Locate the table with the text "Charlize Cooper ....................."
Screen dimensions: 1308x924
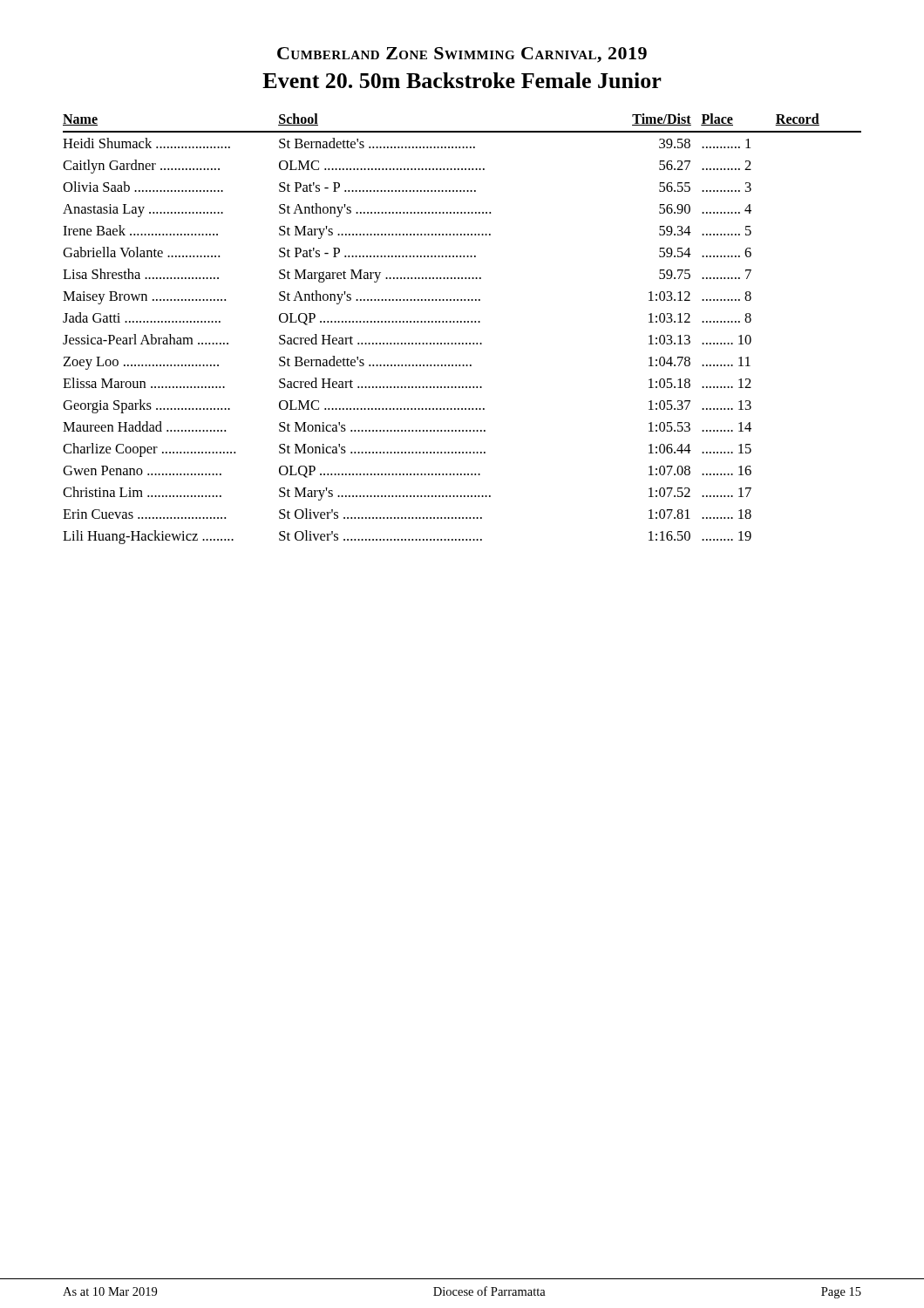[462, 329]
